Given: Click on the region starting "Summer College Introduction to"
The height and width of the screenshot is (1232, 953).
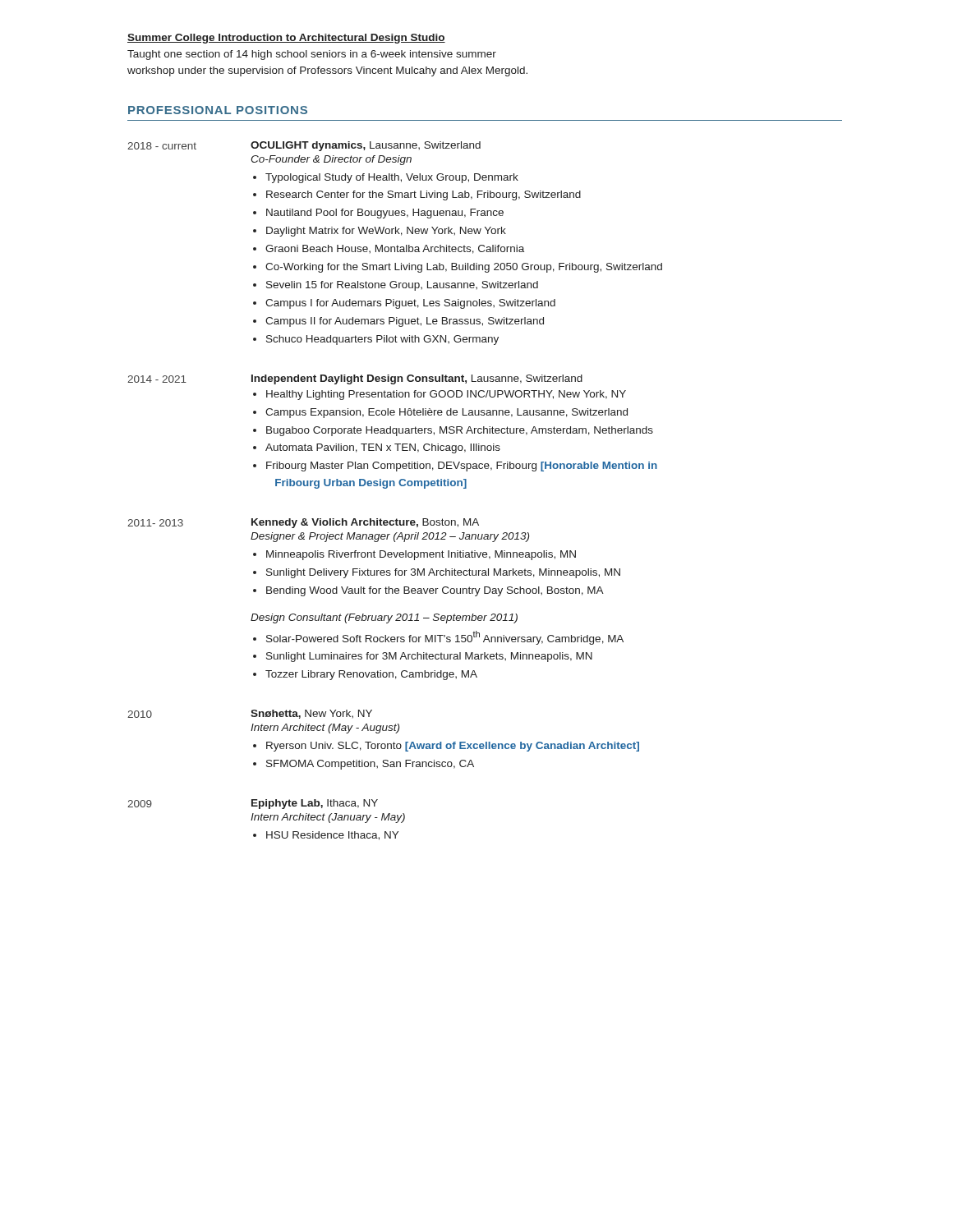Looking at the screenshot, I should pyautogui.click(x=485, y=55).
